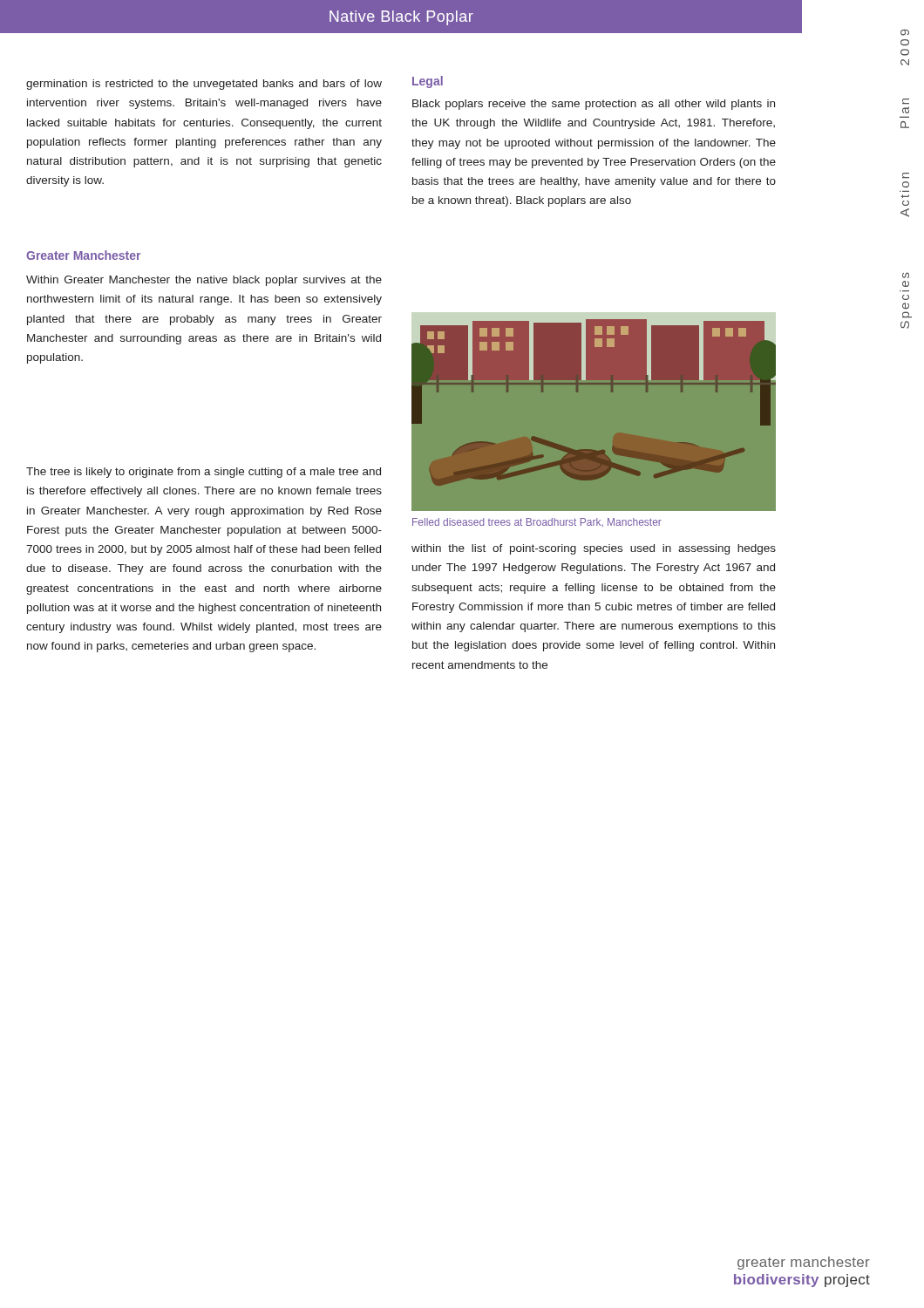Locate the text block that reads "Black poplars receive the same protection as"

(x=594, y=152)
